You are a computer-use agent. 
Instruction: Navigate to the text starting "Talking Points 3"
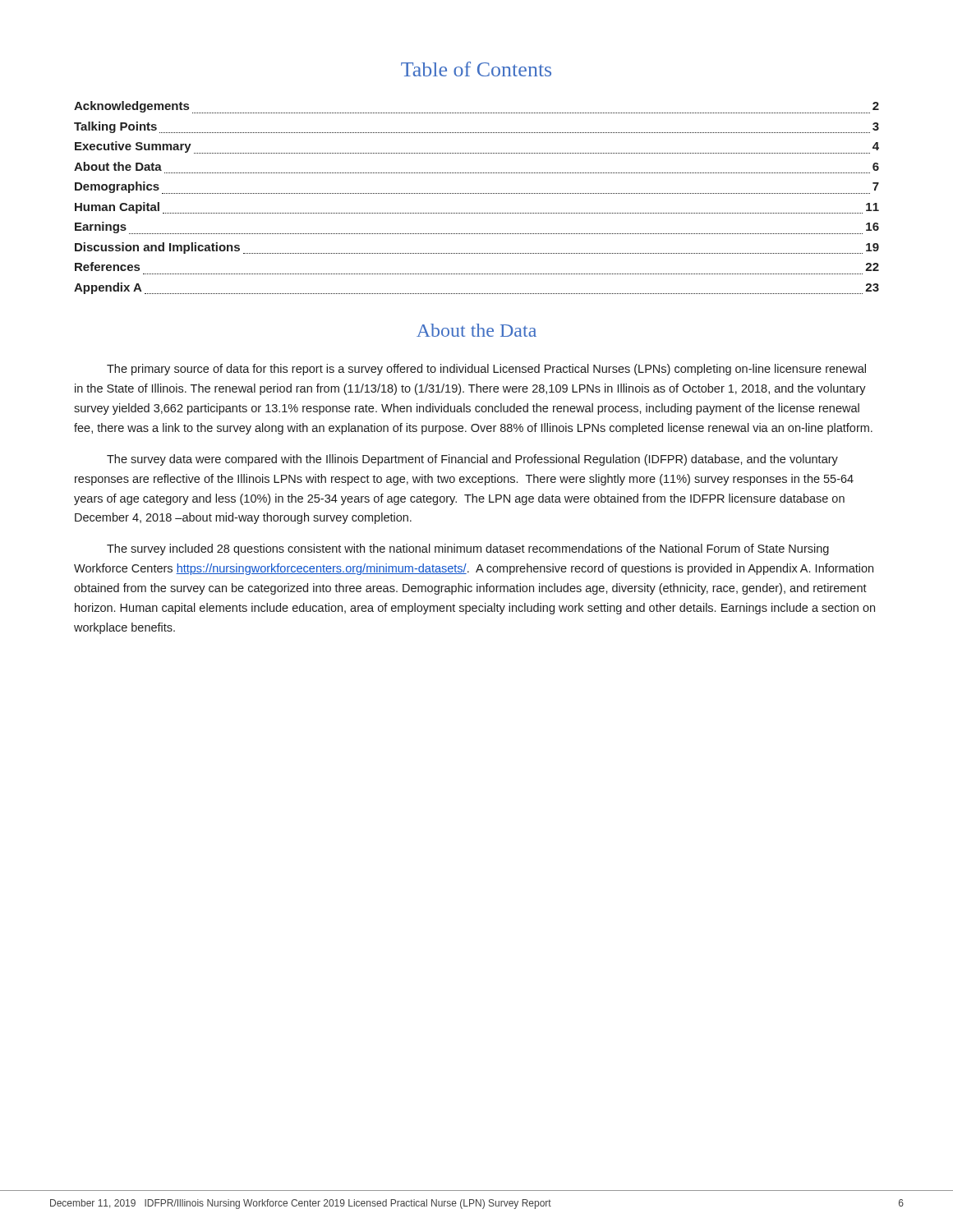point(476,126)
